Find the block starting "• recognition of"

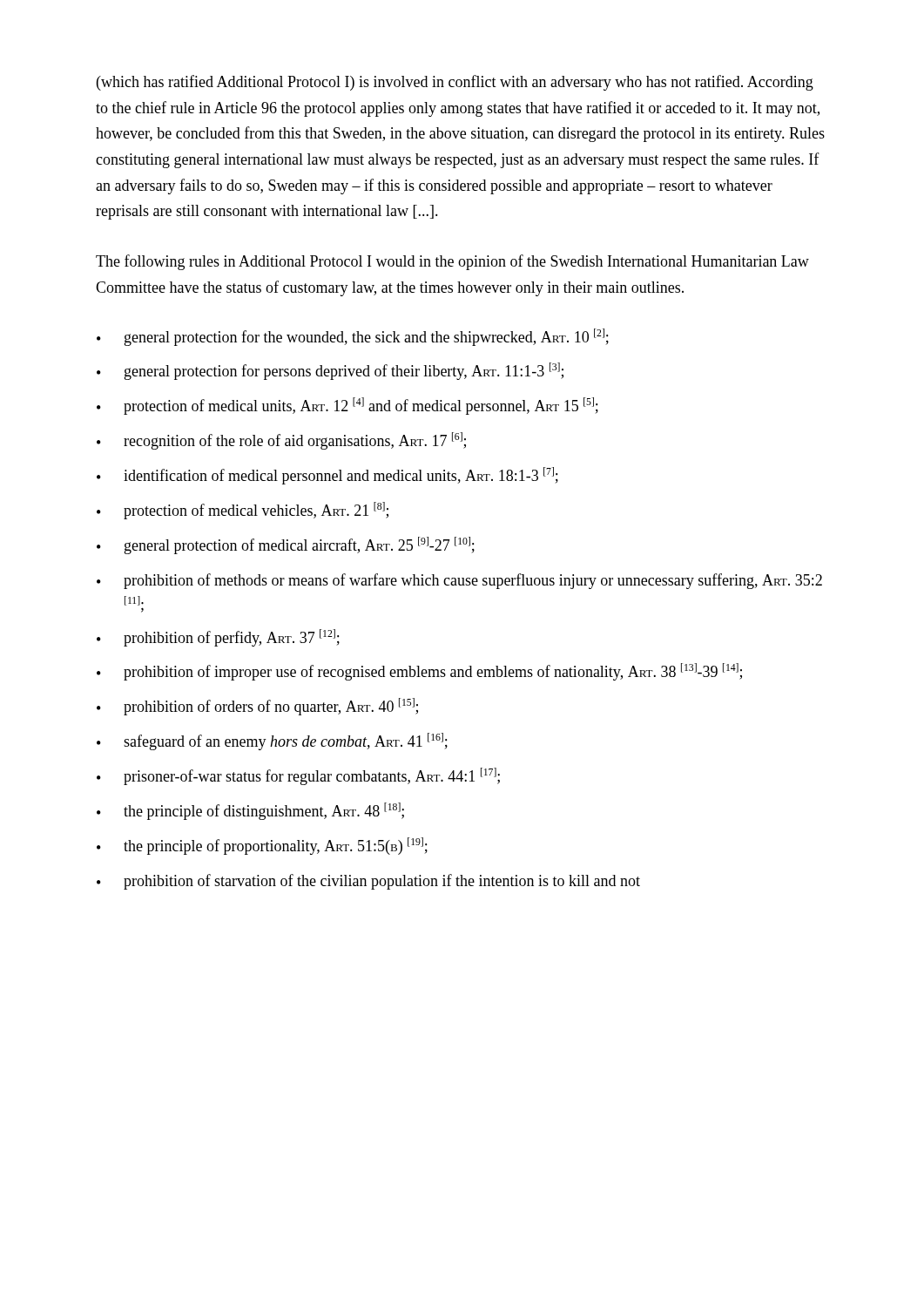(462, 443)
